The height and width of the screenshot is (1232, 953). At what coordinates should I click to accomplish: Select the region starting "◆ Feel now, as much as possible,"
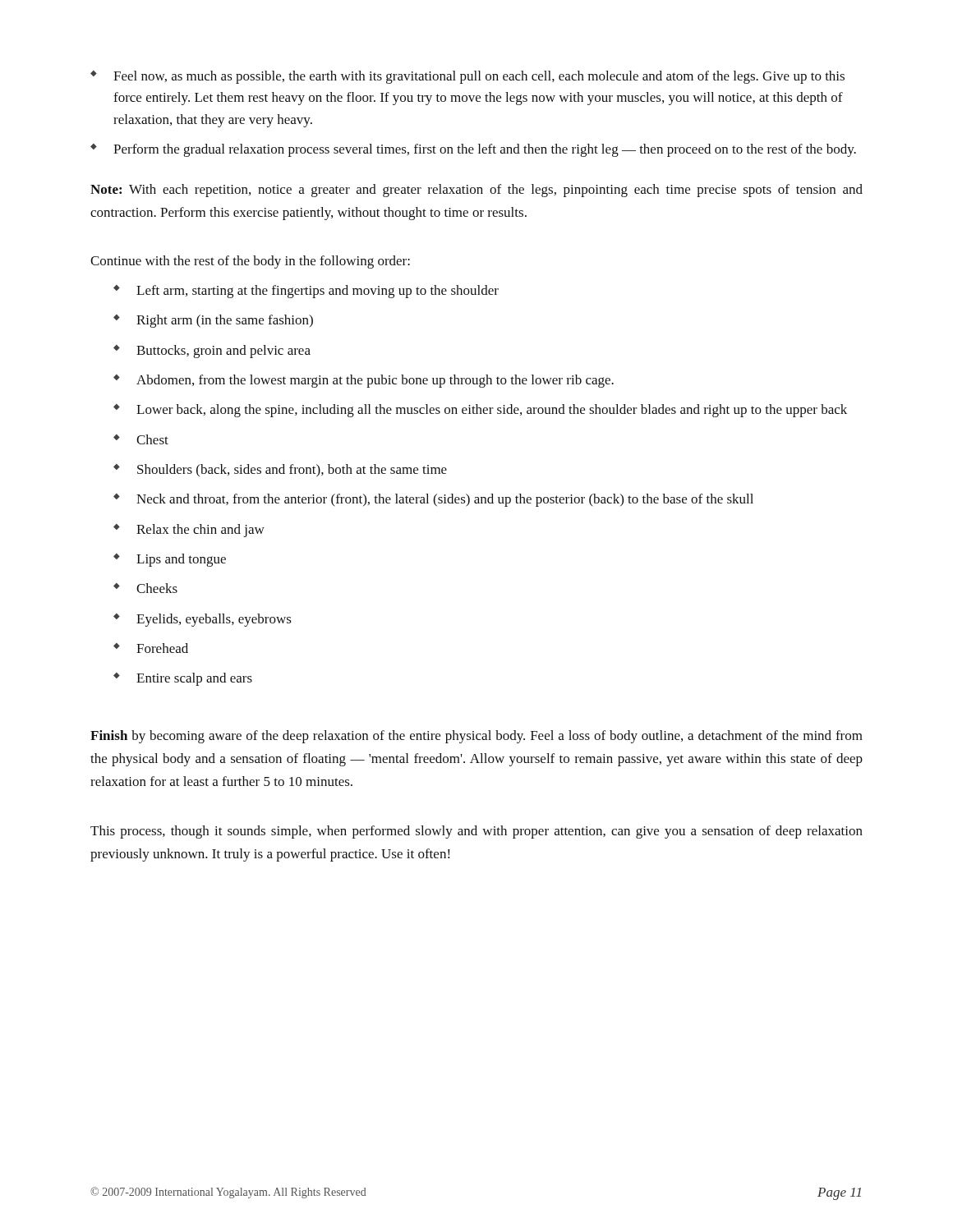(476, 98)
